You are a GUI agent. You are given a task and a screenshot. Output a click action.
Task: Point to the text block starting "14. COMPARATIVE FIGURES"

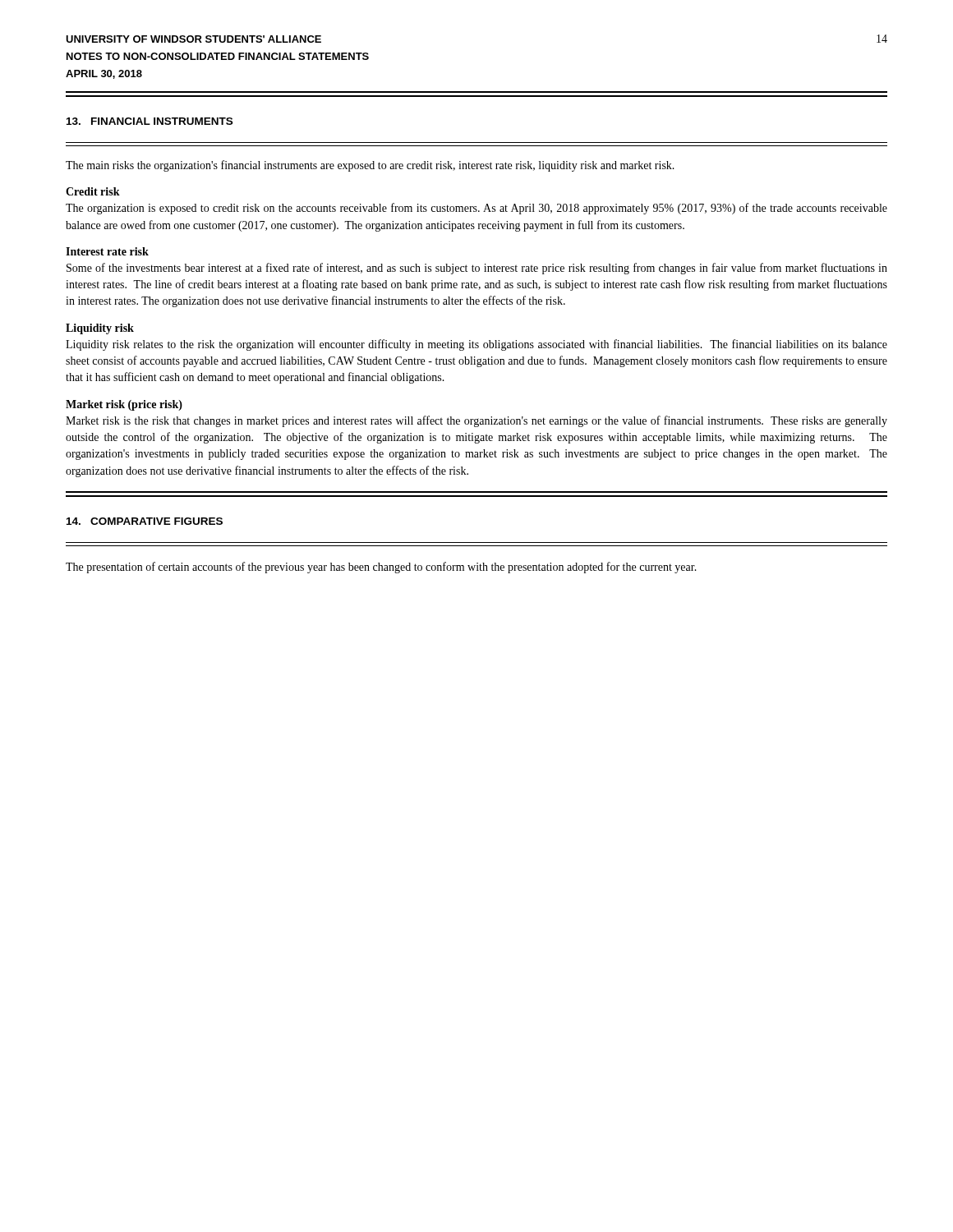[x=144, y=521]
